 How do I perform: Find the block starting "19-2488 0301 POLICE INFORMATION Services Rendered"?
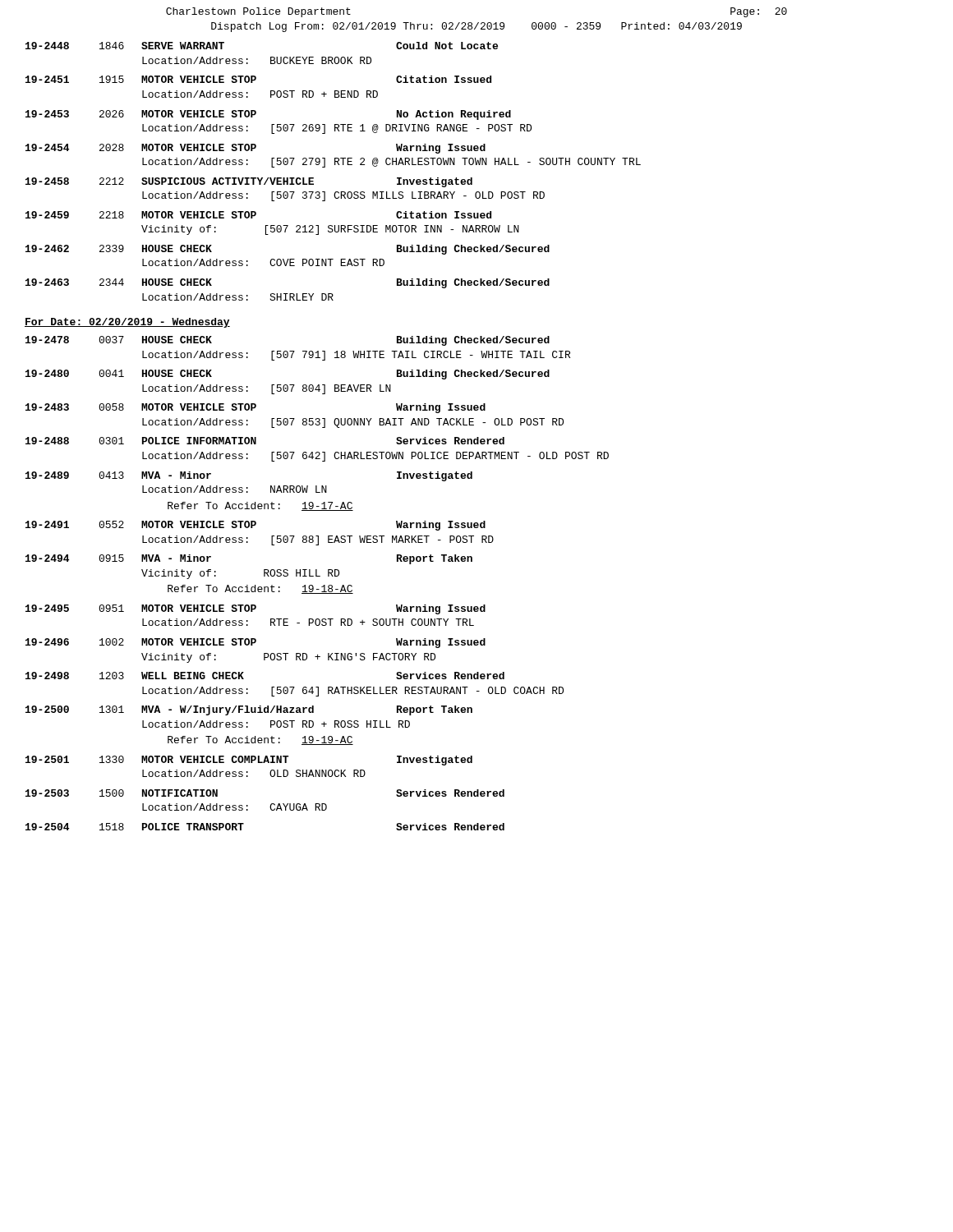tap(476, 449)
